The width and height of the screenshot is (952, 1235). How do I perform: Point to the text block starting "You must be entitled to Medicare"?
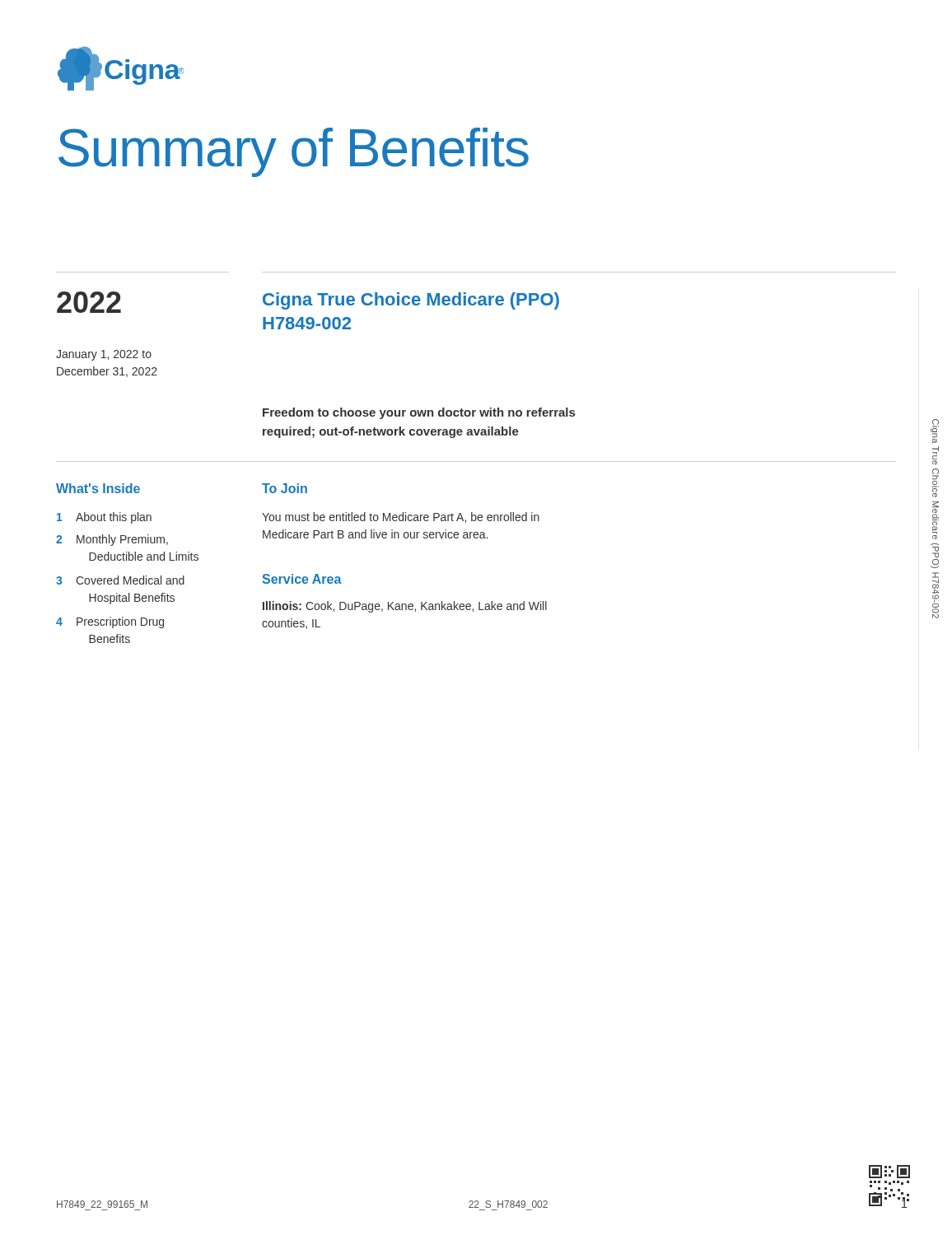click(542, 526)
